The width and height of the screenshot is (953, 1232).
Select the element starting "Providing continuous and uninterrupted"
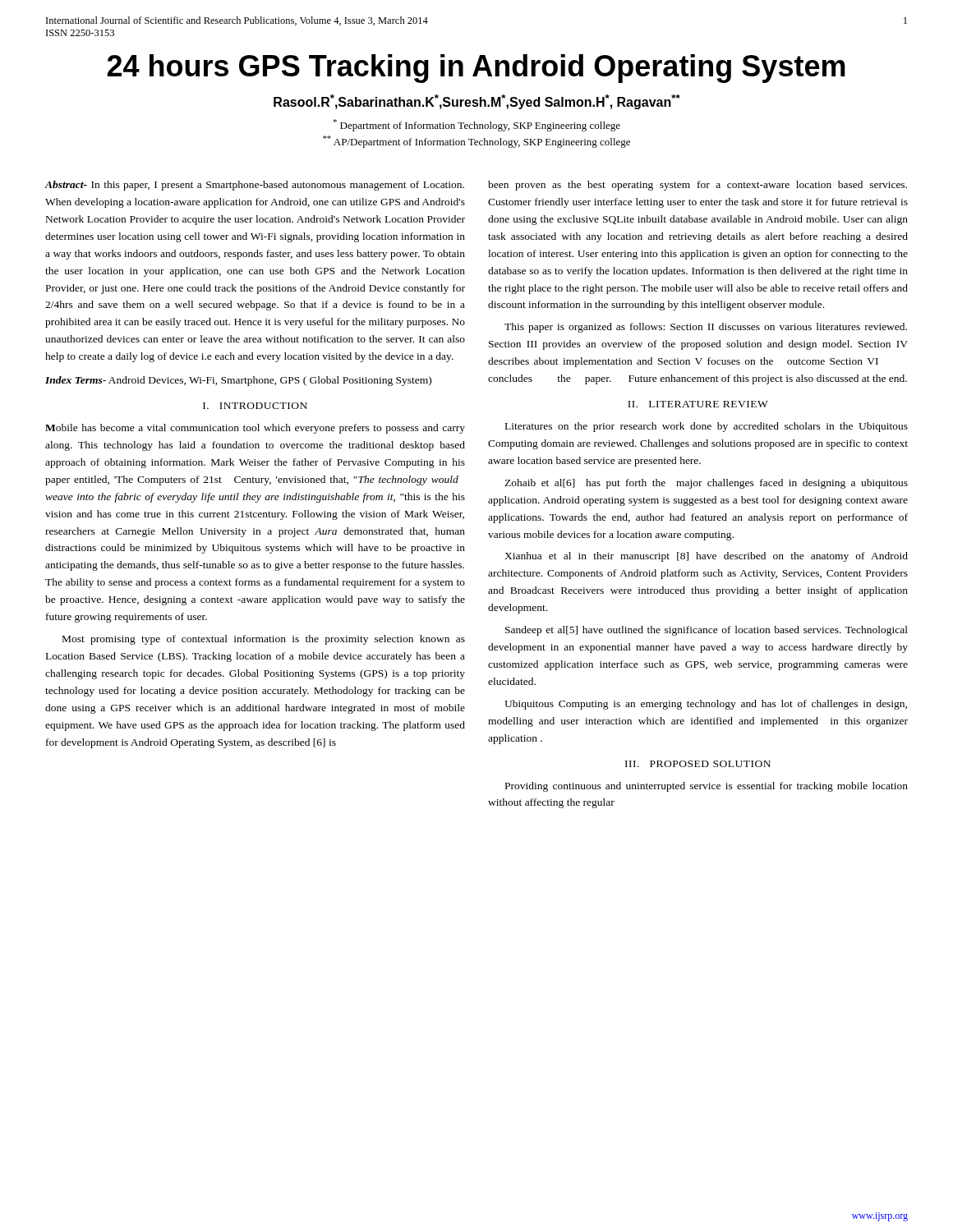tap(698, 795)
